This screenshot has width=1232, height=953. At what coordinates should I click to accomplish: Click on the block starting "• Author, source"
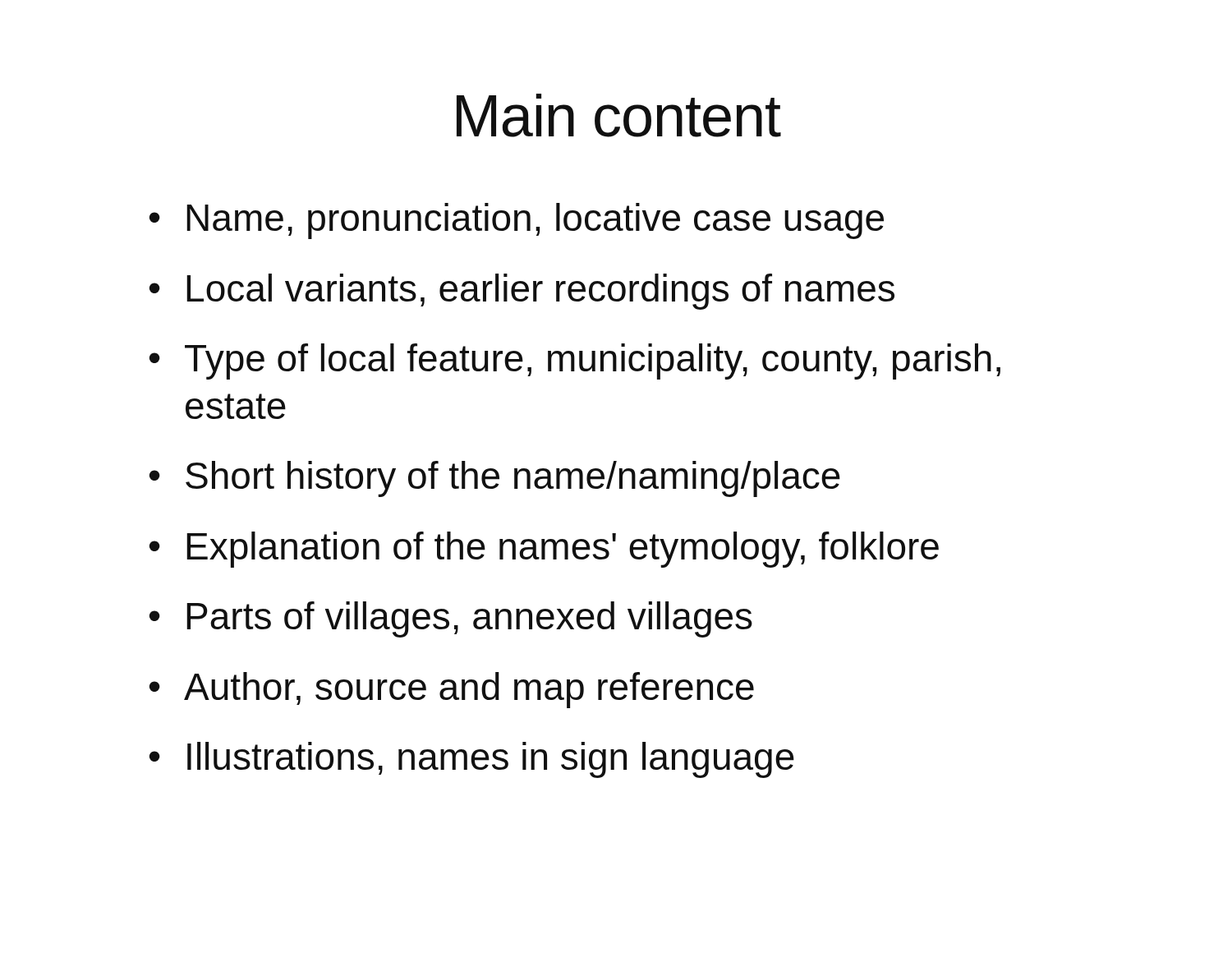pos(452,687)
